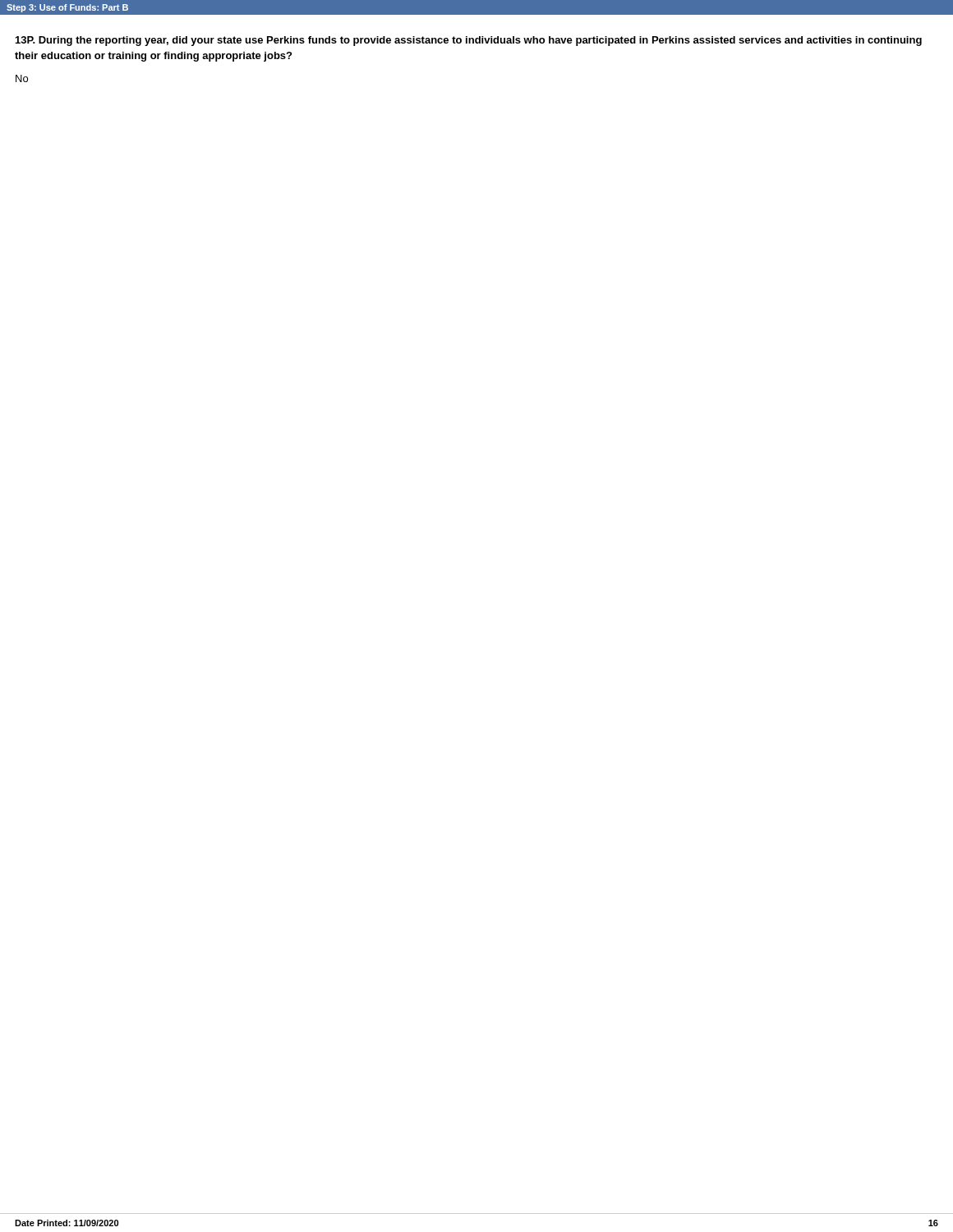Find the text starting "13P. During the"
Image resolution: width=953 pixels, height=1232 pixels.
click(468, 48)
